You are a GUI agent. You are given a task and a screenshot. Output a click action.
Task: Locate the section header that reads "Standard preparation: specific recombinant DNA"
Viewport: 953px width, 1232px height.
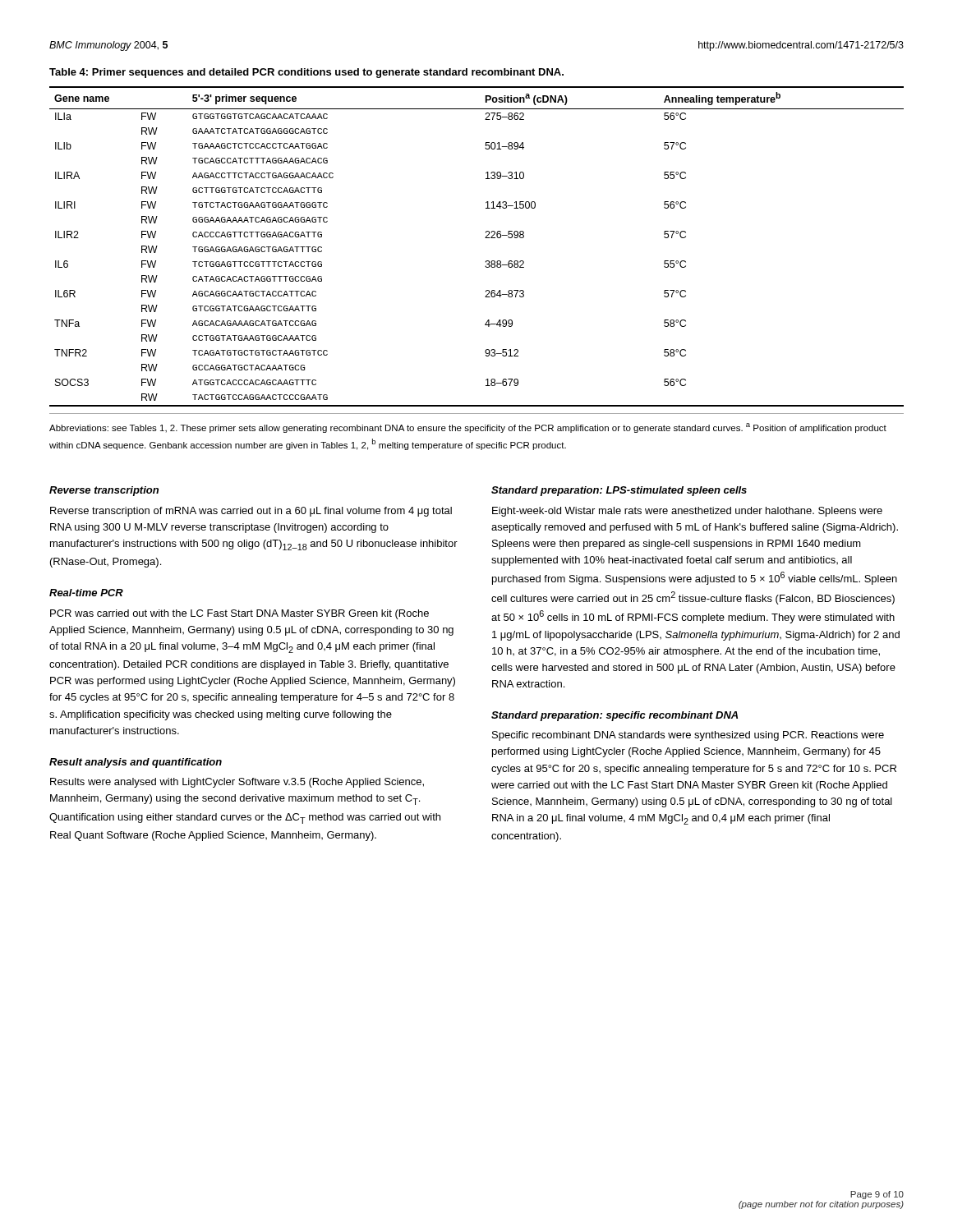click(615, 715)
